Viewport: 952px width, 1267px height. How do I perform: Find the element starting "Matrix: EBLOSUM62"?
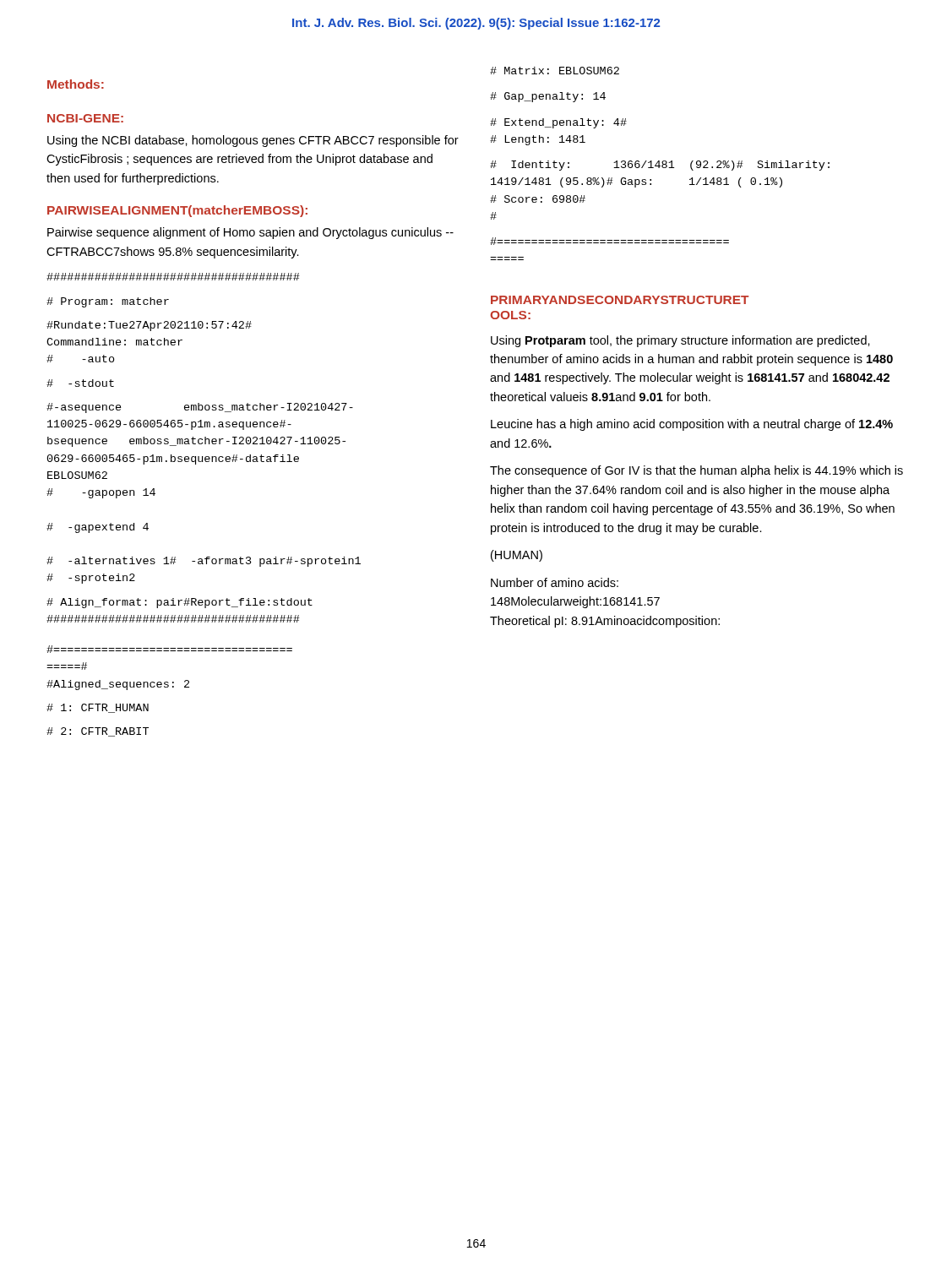point(555,71)
